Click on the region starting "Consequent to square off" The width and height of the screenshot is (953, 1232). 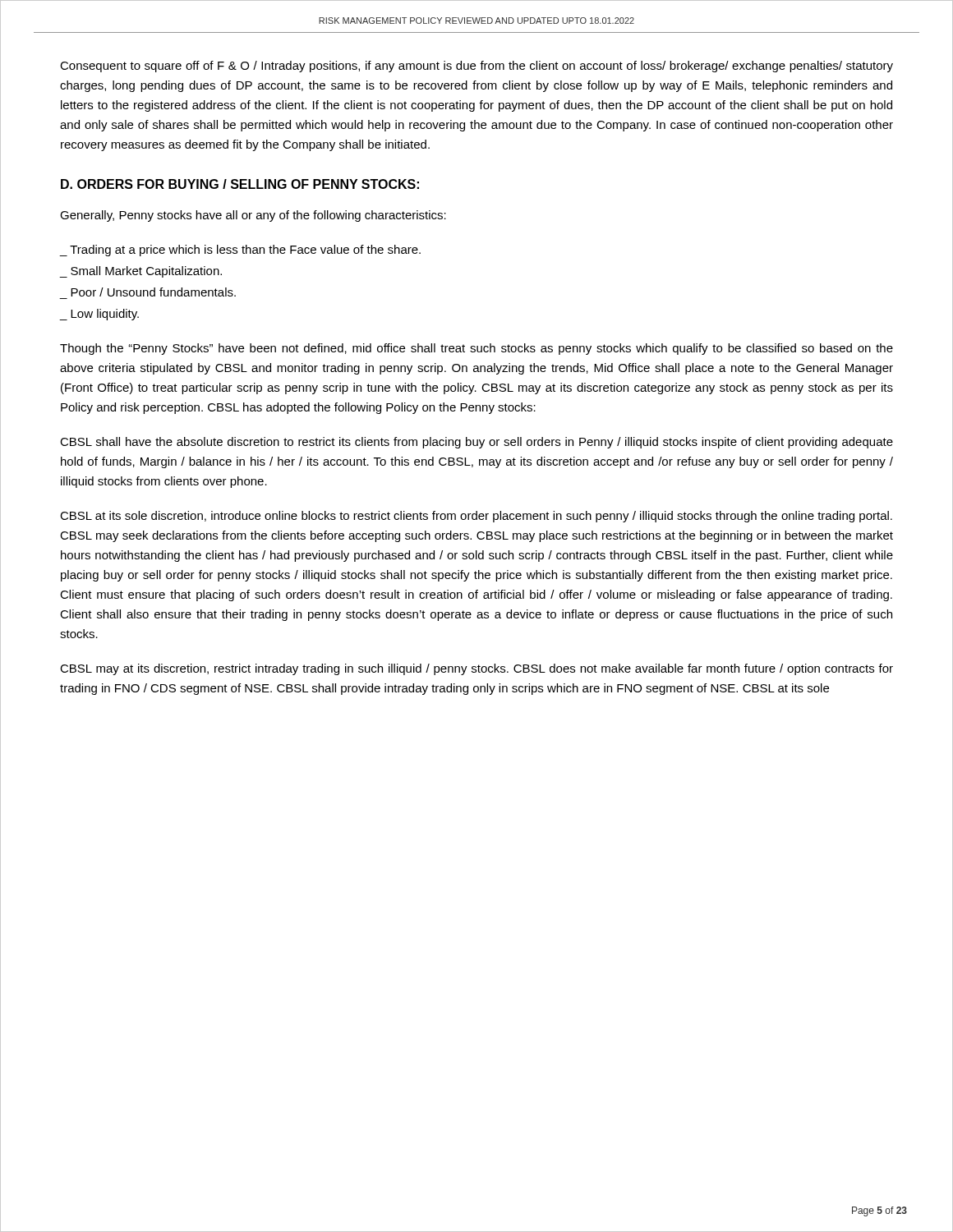pos(476,105)
